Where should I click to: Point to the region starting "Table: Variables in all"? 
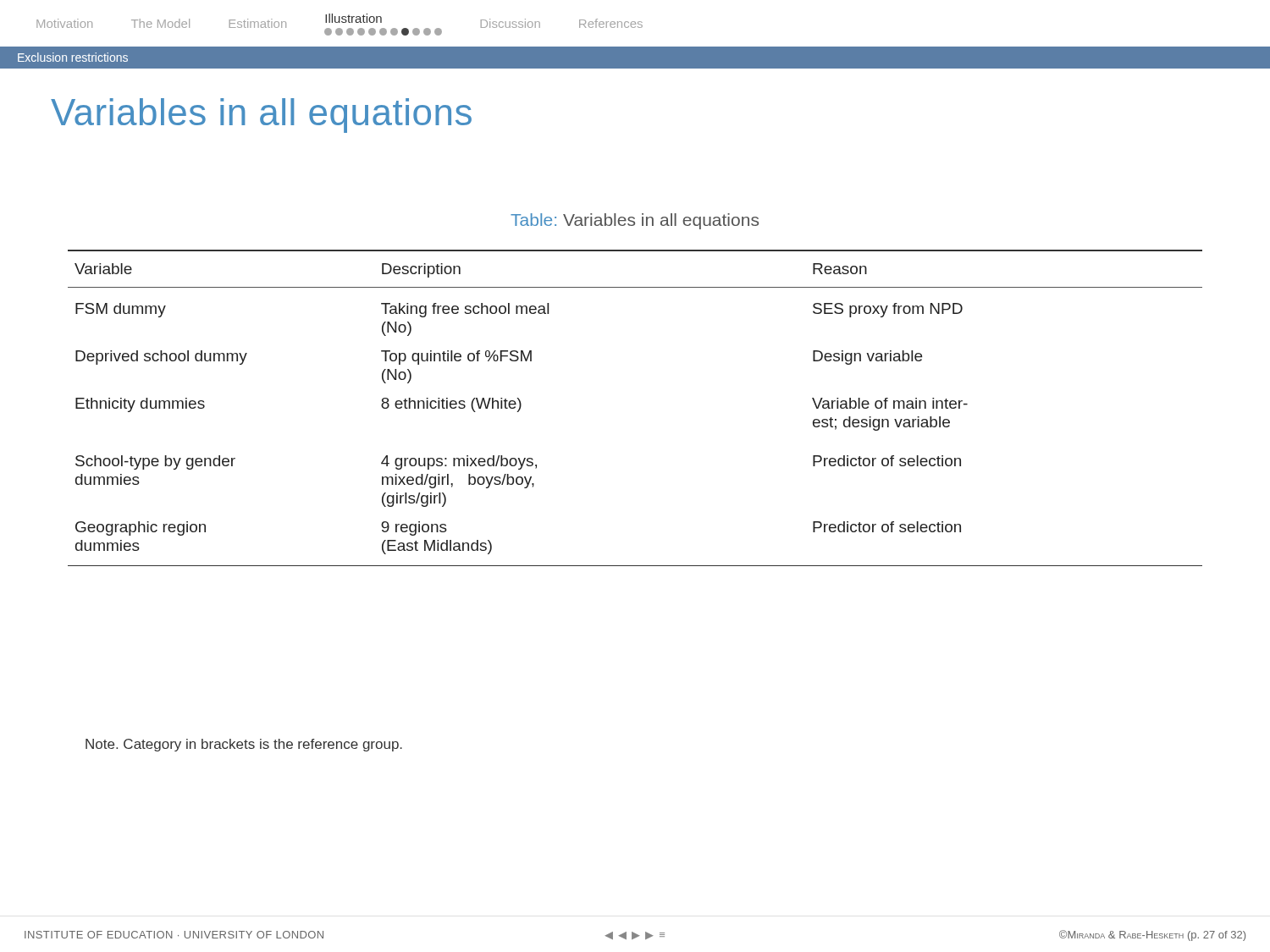(x=635, y=220)
